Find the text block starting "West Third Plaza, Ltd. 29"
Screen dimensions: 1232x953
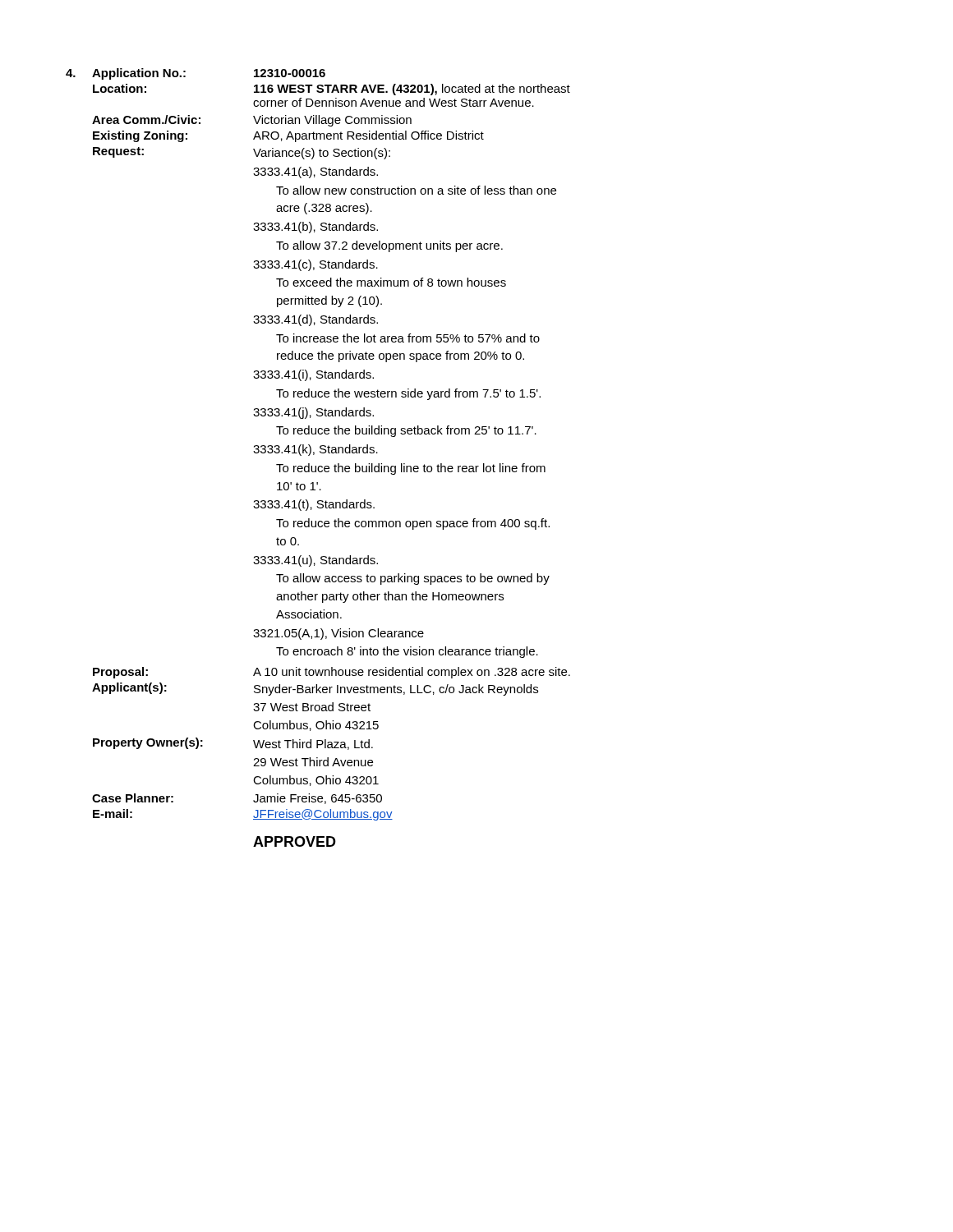316,762
